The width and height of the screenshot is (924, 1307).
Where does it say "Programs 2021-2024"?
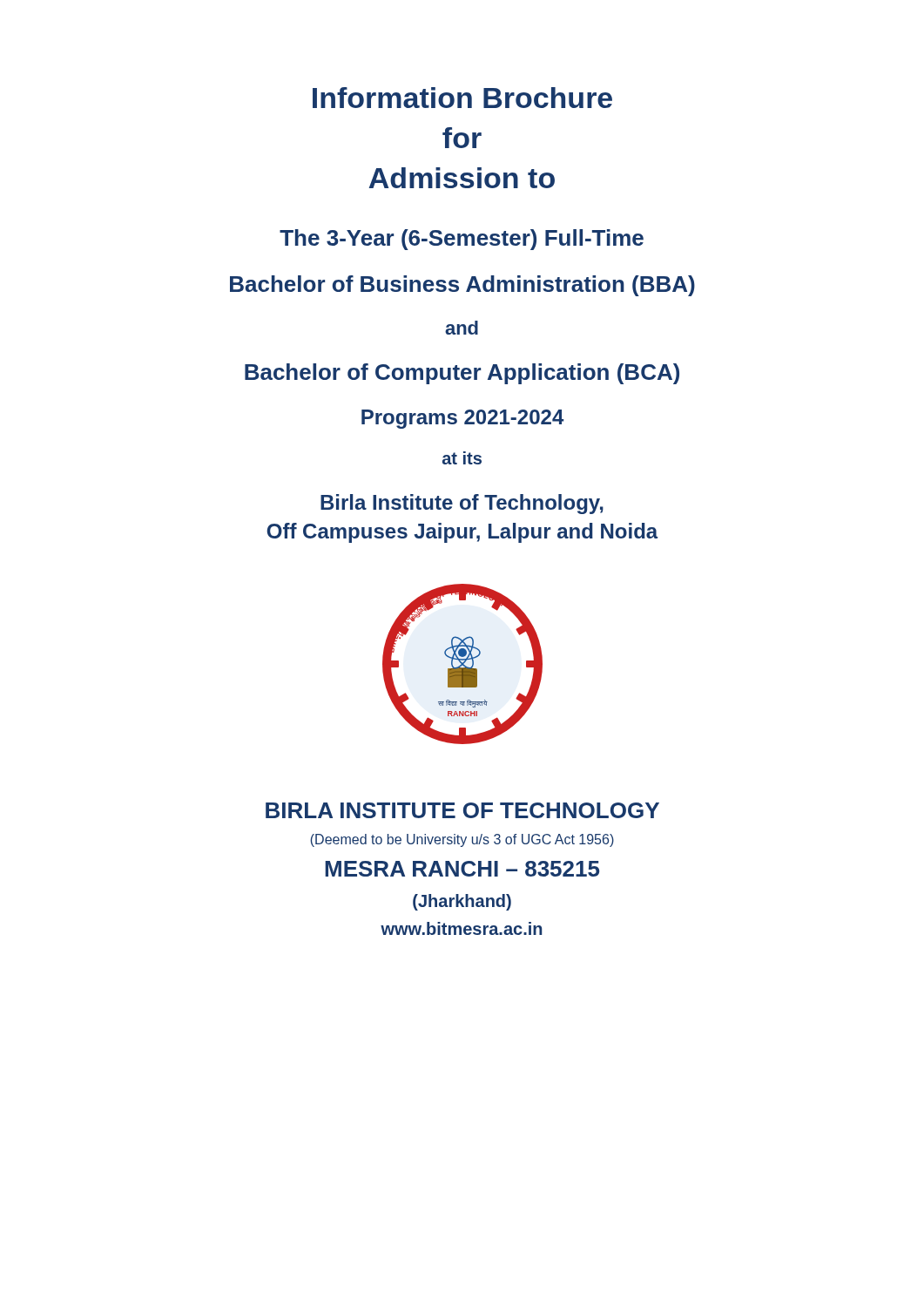point(462,417)
